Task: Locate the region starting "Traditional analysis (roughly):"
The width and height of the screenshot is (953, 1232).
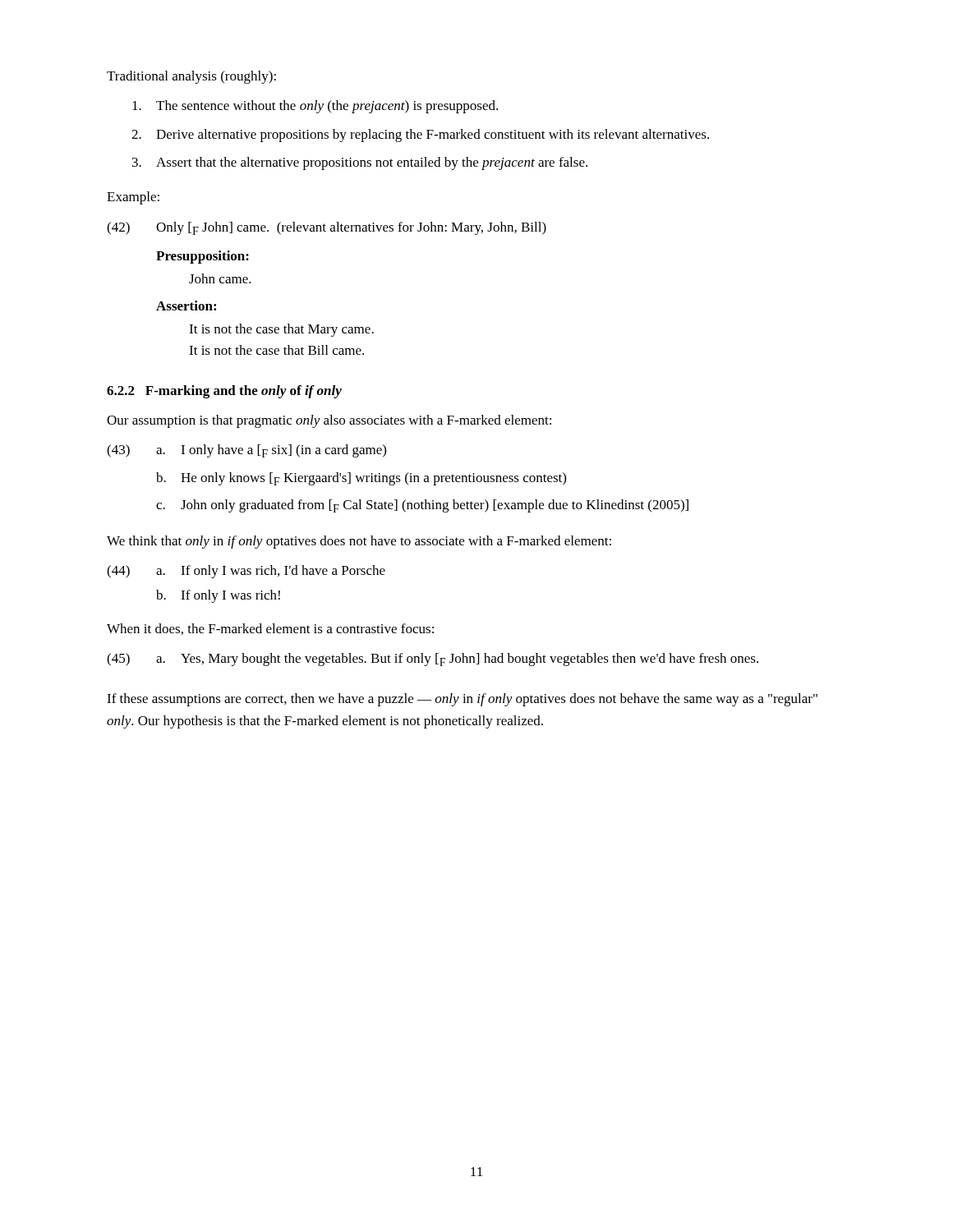Action: (192, 76)
